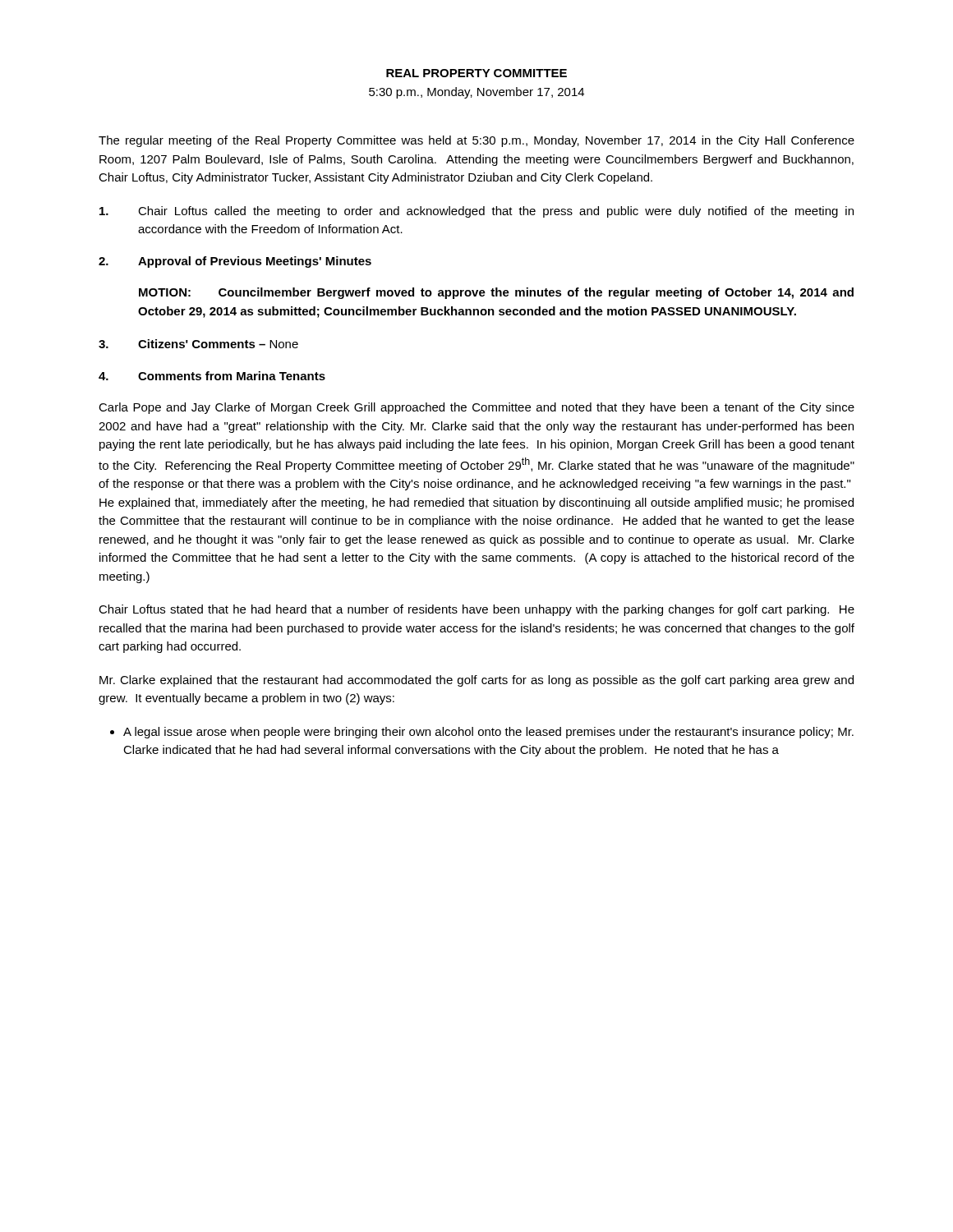Locate the text starting "REAL PROPERTY COMMITTEE"
The height and width of the screenshot is (1232, 953).
476,73
